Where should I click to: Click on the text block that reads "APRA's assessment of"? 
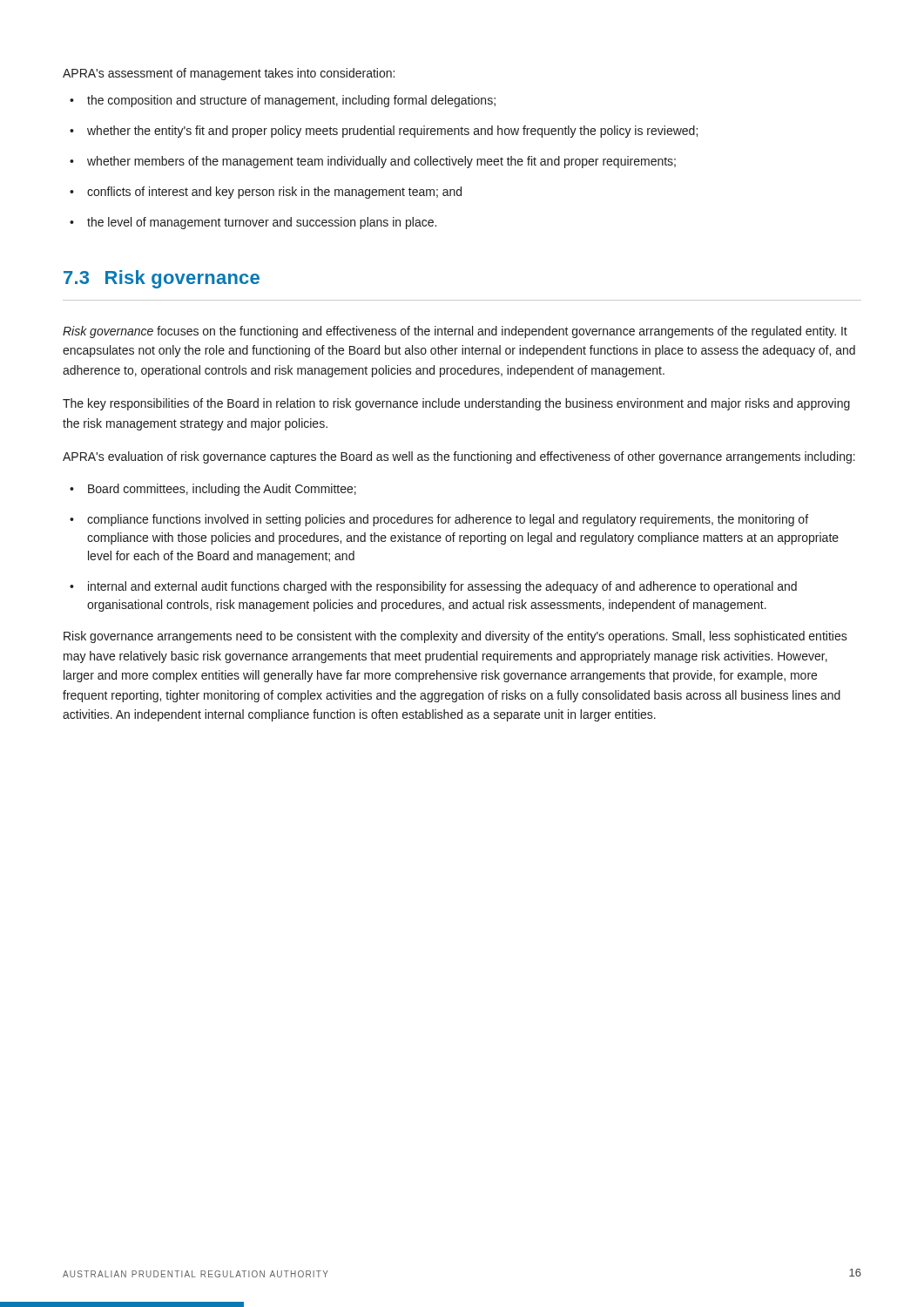pyautogui.click(x=229, y=74)
